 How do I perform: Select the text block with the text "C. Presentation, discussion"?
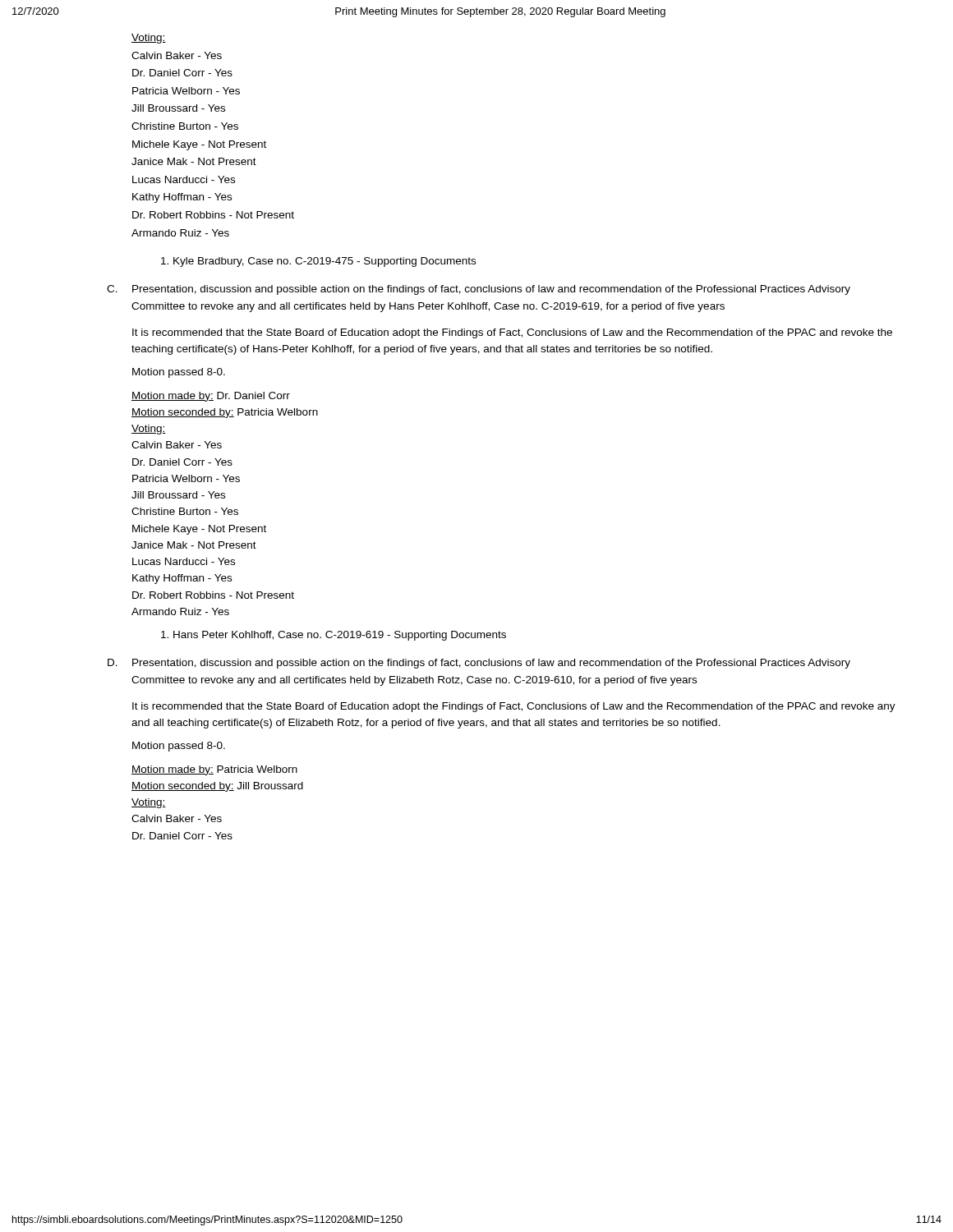(505, 298)
